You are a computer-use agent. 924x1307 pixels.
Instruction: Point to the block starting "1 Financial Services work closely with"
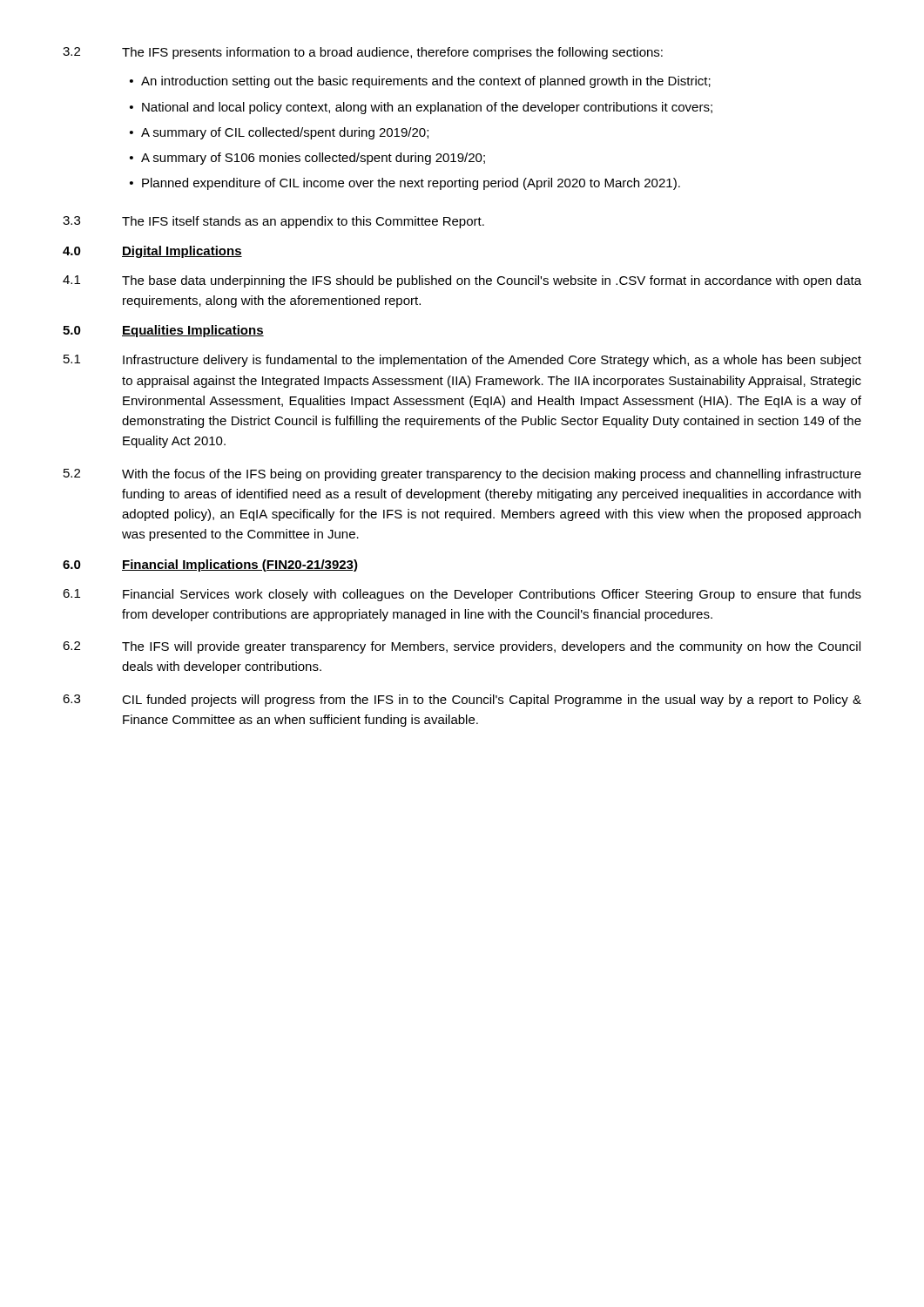462,604
